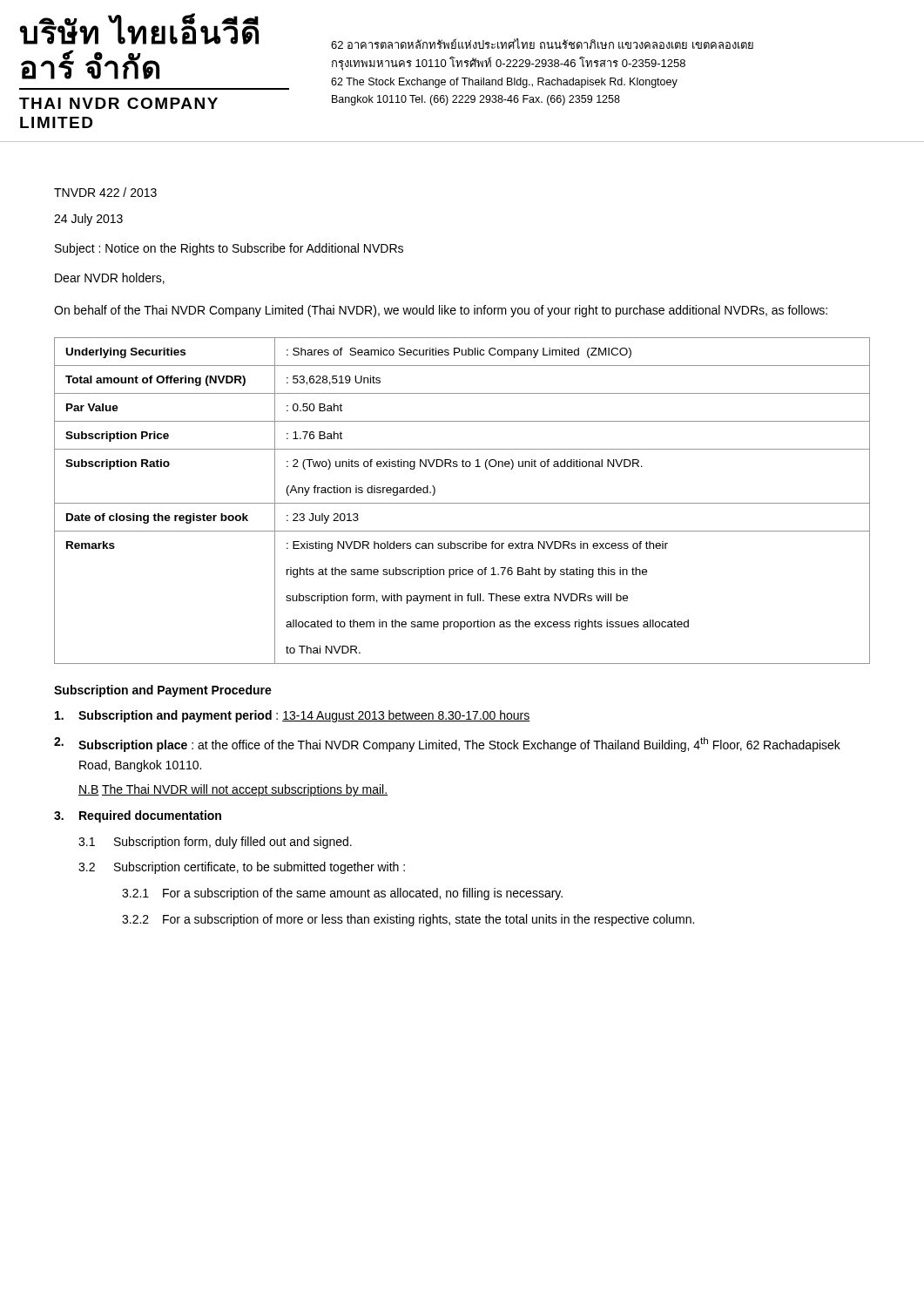Find the block on this page that starts "Subject : Notice on the Rights to Subscribe"
Screen dimensions: 1307x924
(229, 249)
